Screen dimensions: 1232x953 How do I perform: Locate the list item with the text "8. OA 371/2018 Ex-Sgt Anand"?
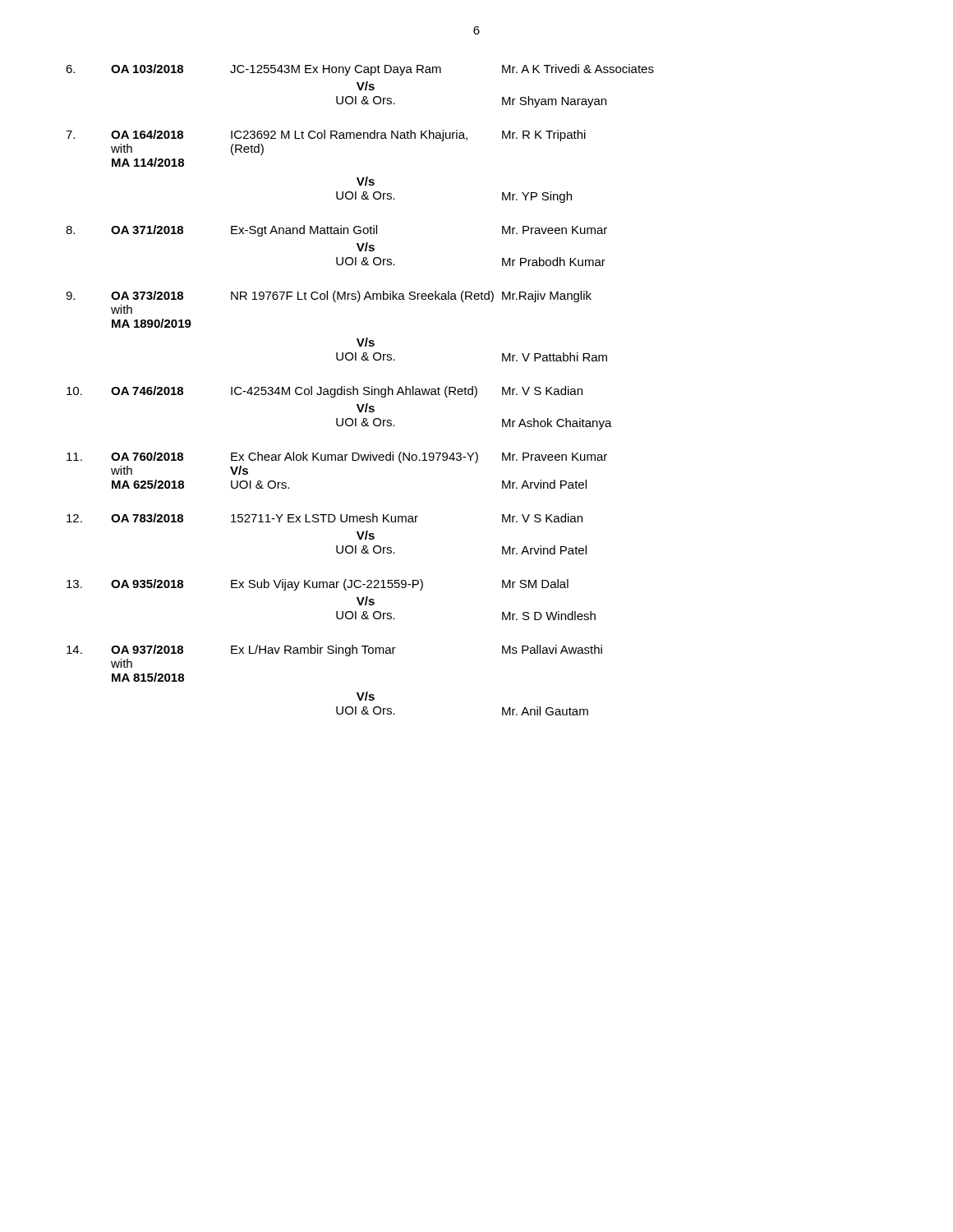coord(336,231)
